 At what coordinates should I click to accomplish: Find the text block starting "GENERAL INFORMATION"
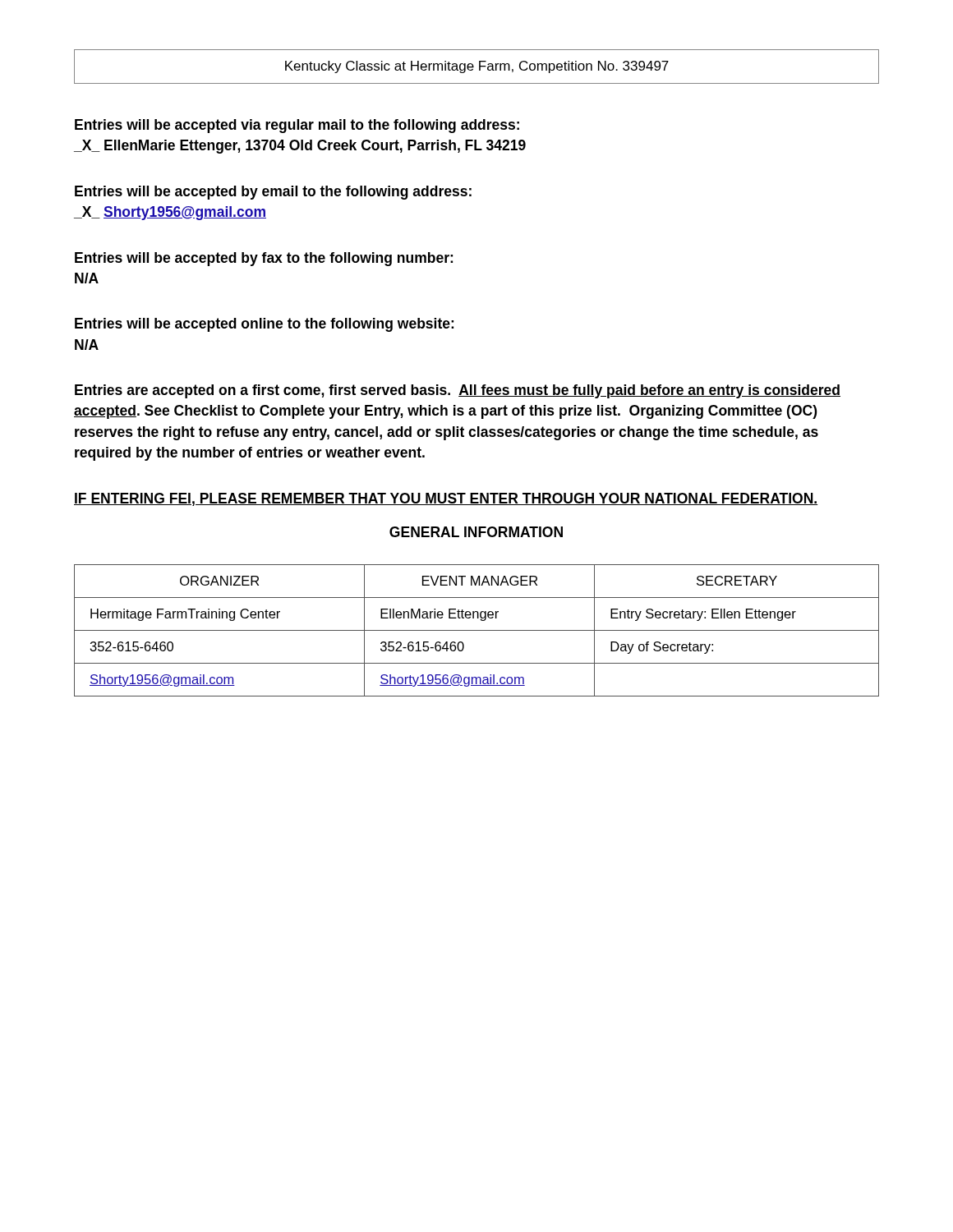pos(476,532)
